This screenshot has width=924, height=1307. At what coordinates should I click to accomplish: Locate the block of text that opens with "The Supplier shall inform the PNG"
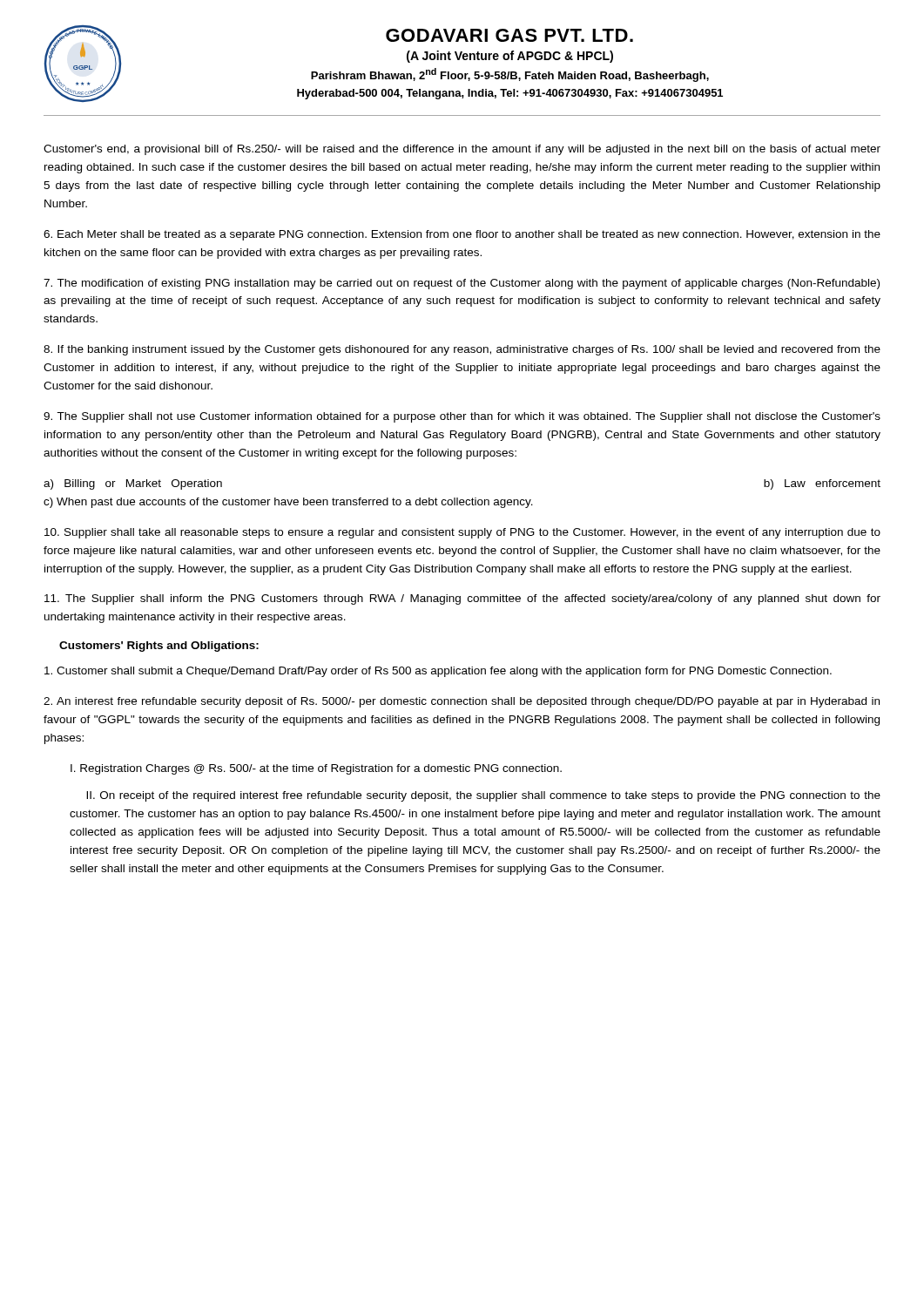click(x=462, y=608)
